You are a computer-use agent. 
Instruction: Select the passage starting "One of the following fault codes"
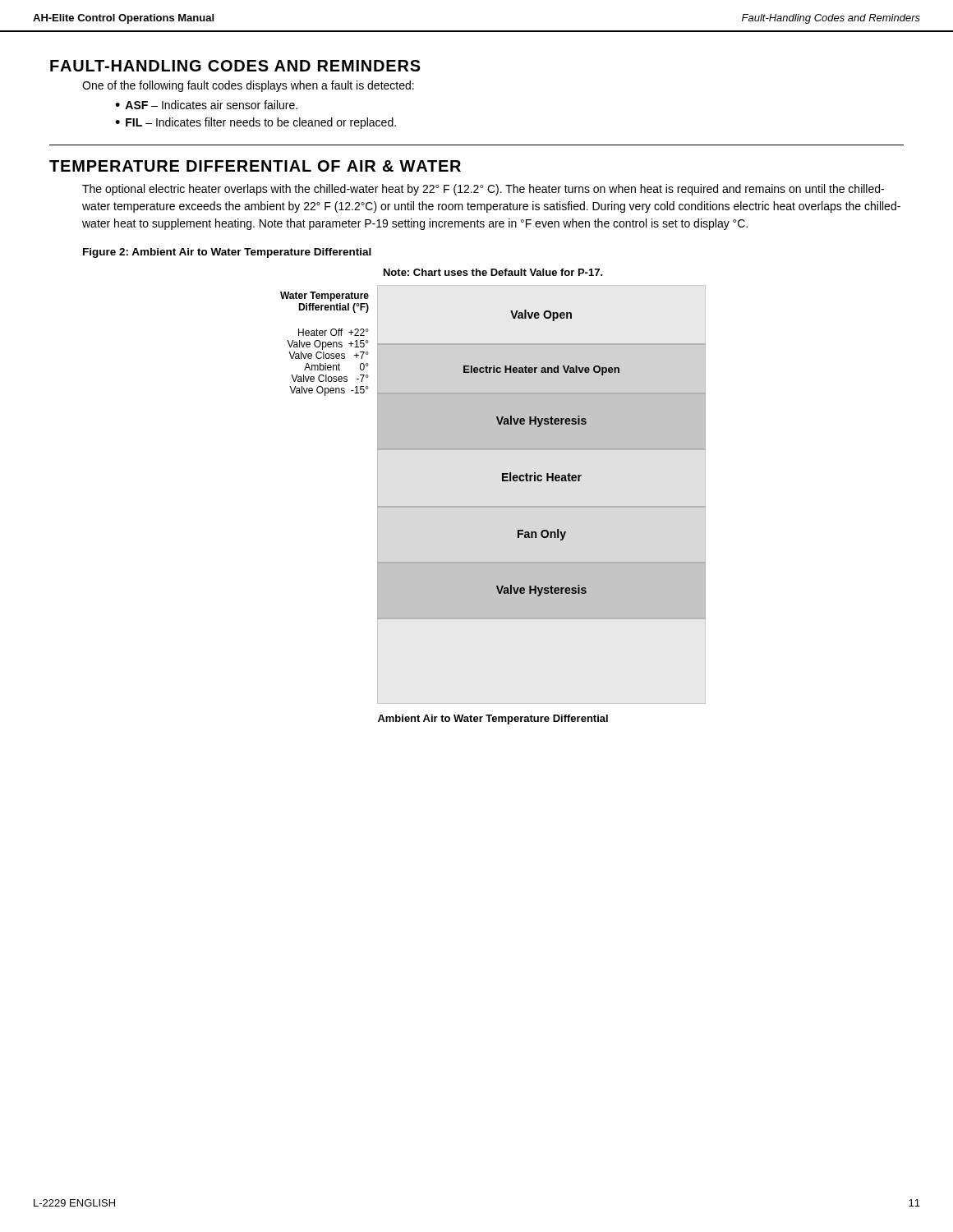[248, 85]
